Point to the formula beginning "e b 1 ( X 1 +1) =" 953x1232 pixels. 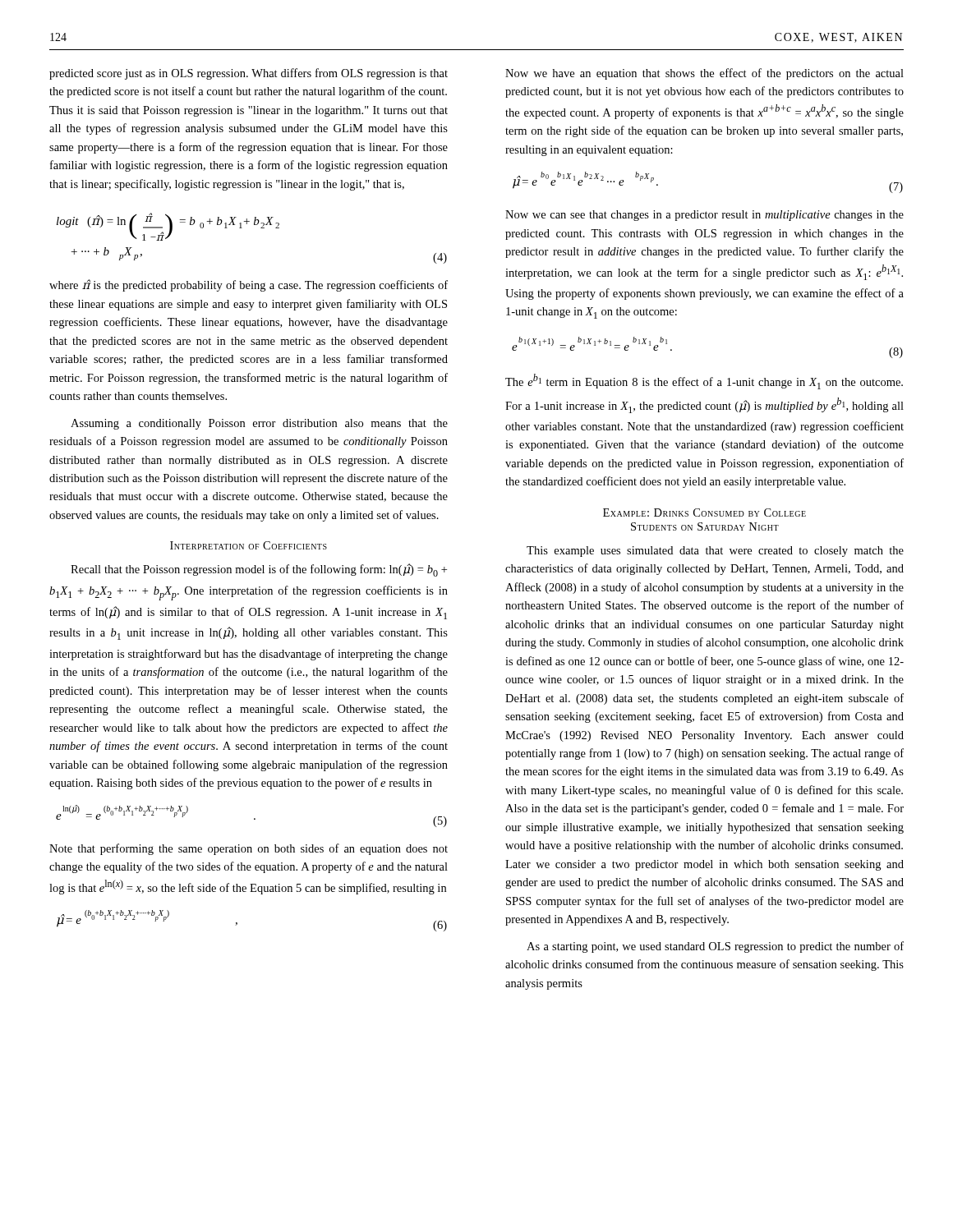(589, 344)
